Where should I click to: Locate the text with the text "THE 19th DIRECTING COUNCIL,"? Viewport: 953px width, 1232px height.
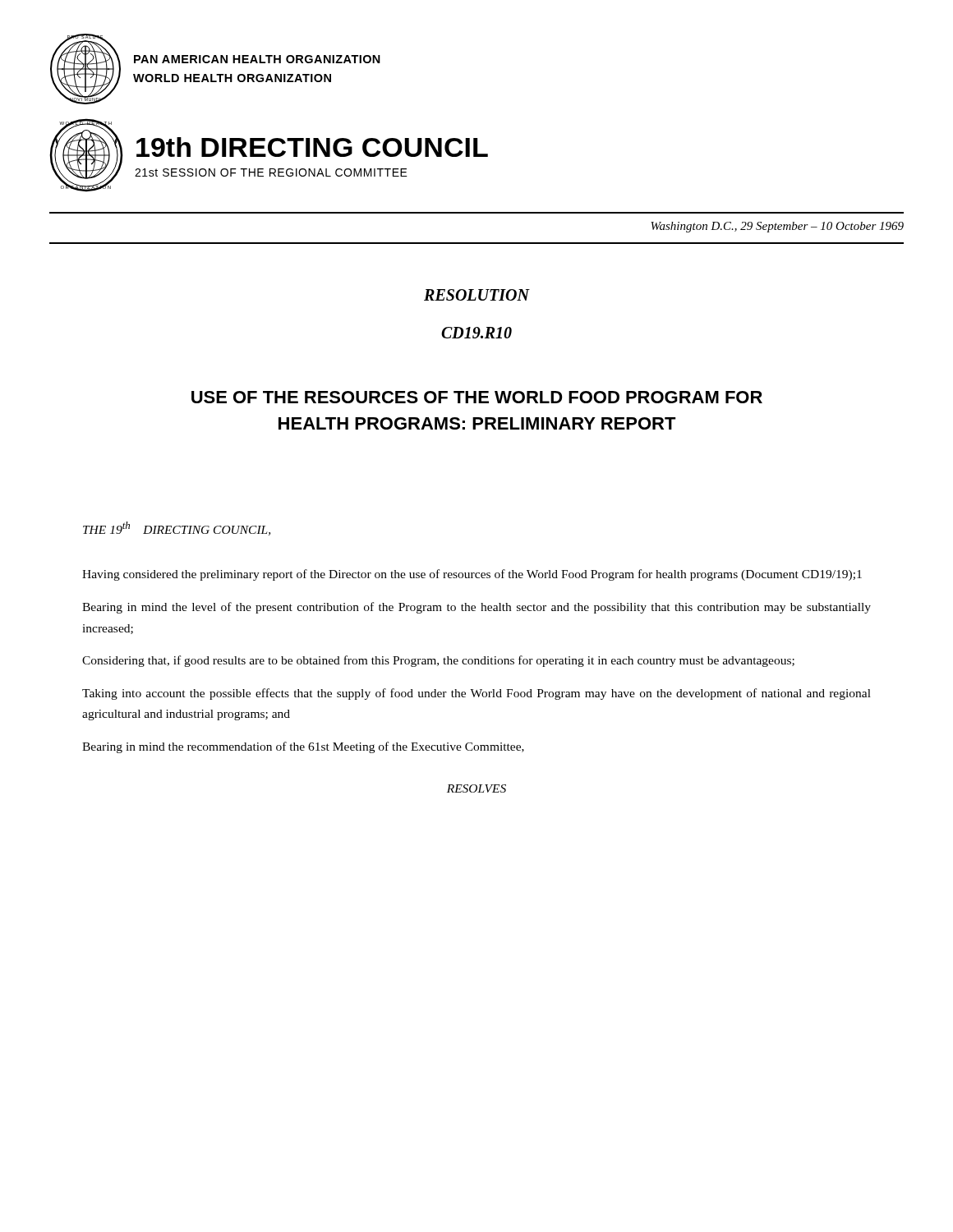pos(177,528)
